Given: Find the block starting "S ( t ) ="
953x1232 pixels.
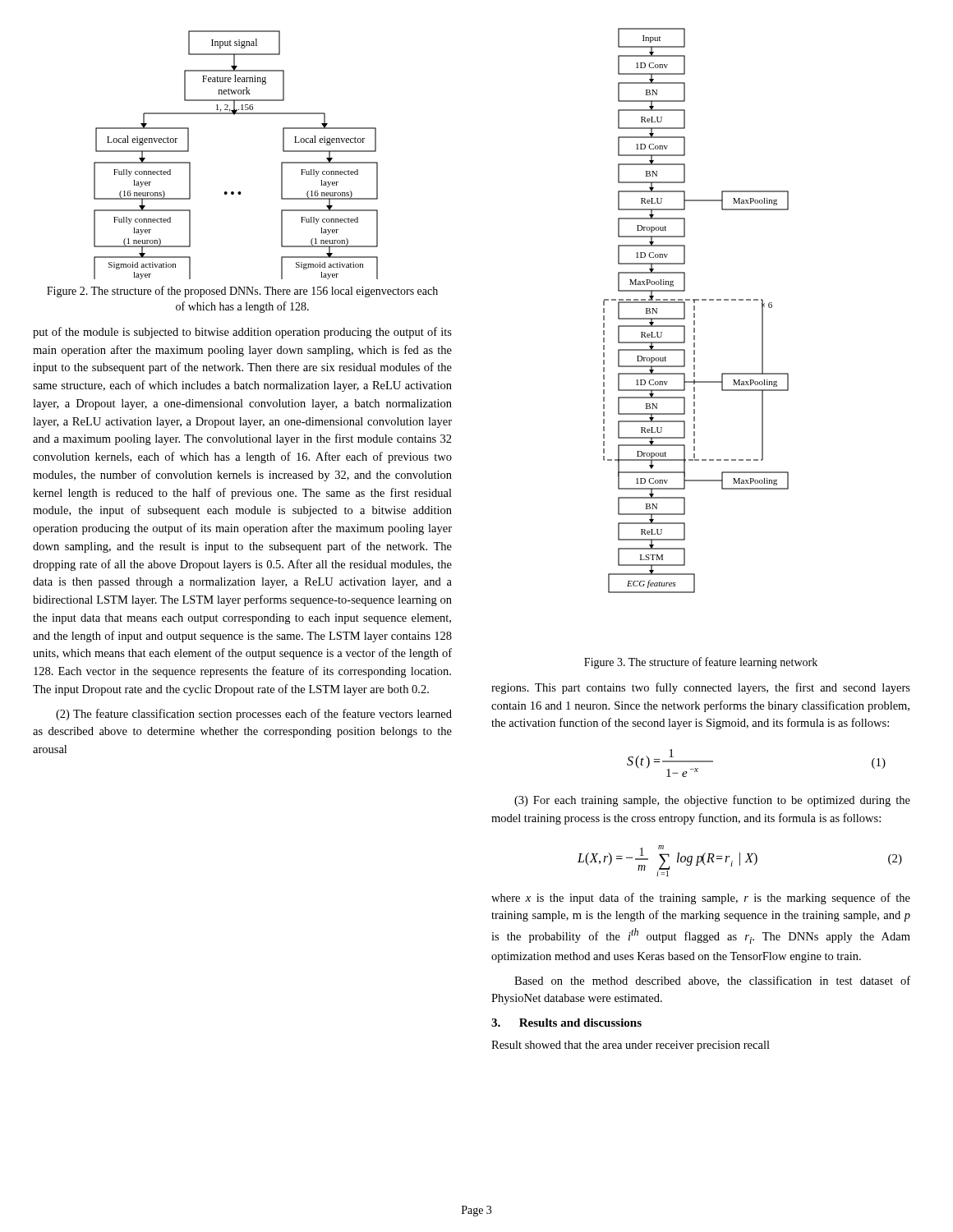Looking at the screenshot, I should point(687,762).
